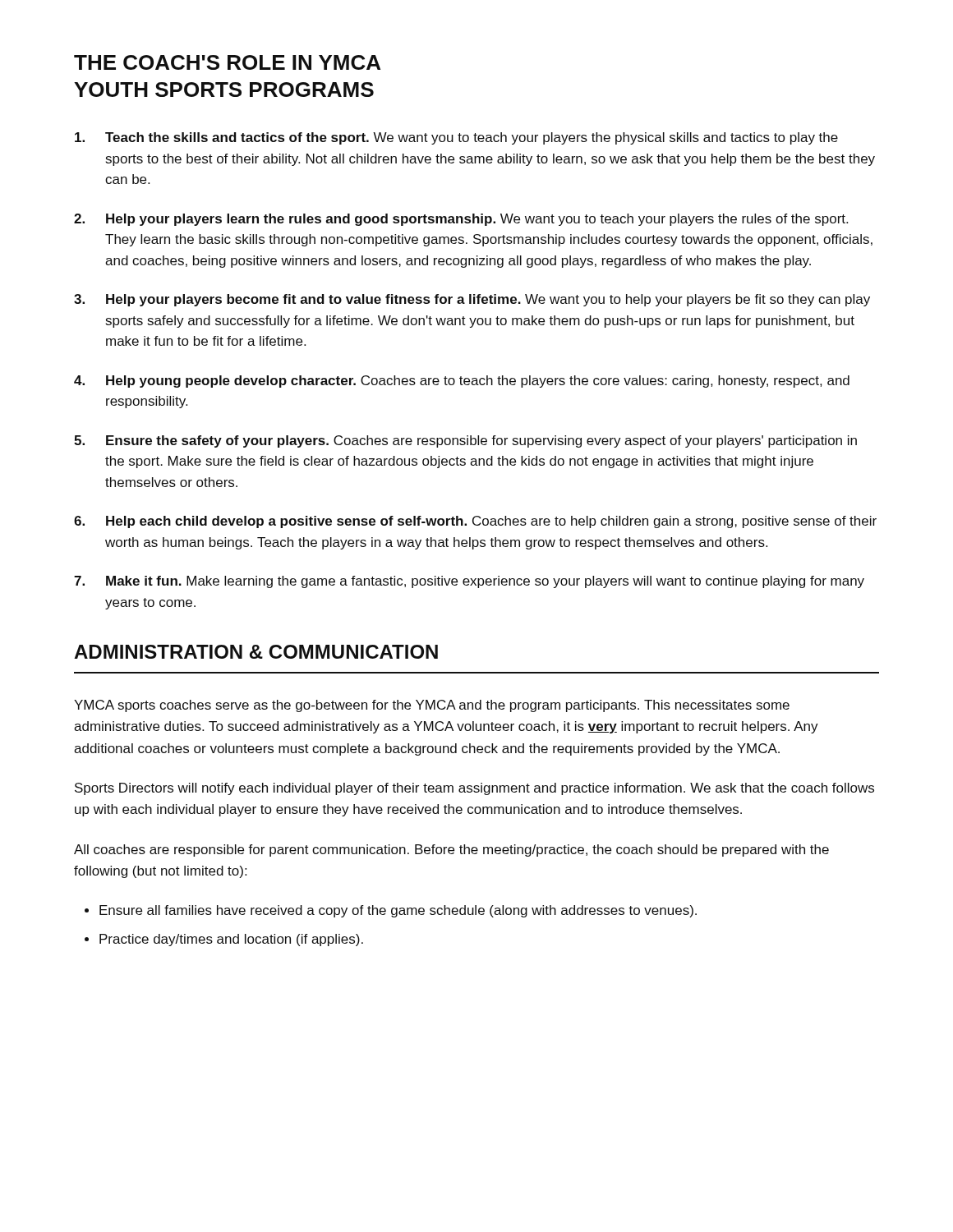The height and width of the screenshot is (1232, 953).
Task: Click on the title that says "THE COACH'S ROLE IN YMCAYOUTH"
Action: [x=228, y=76]
